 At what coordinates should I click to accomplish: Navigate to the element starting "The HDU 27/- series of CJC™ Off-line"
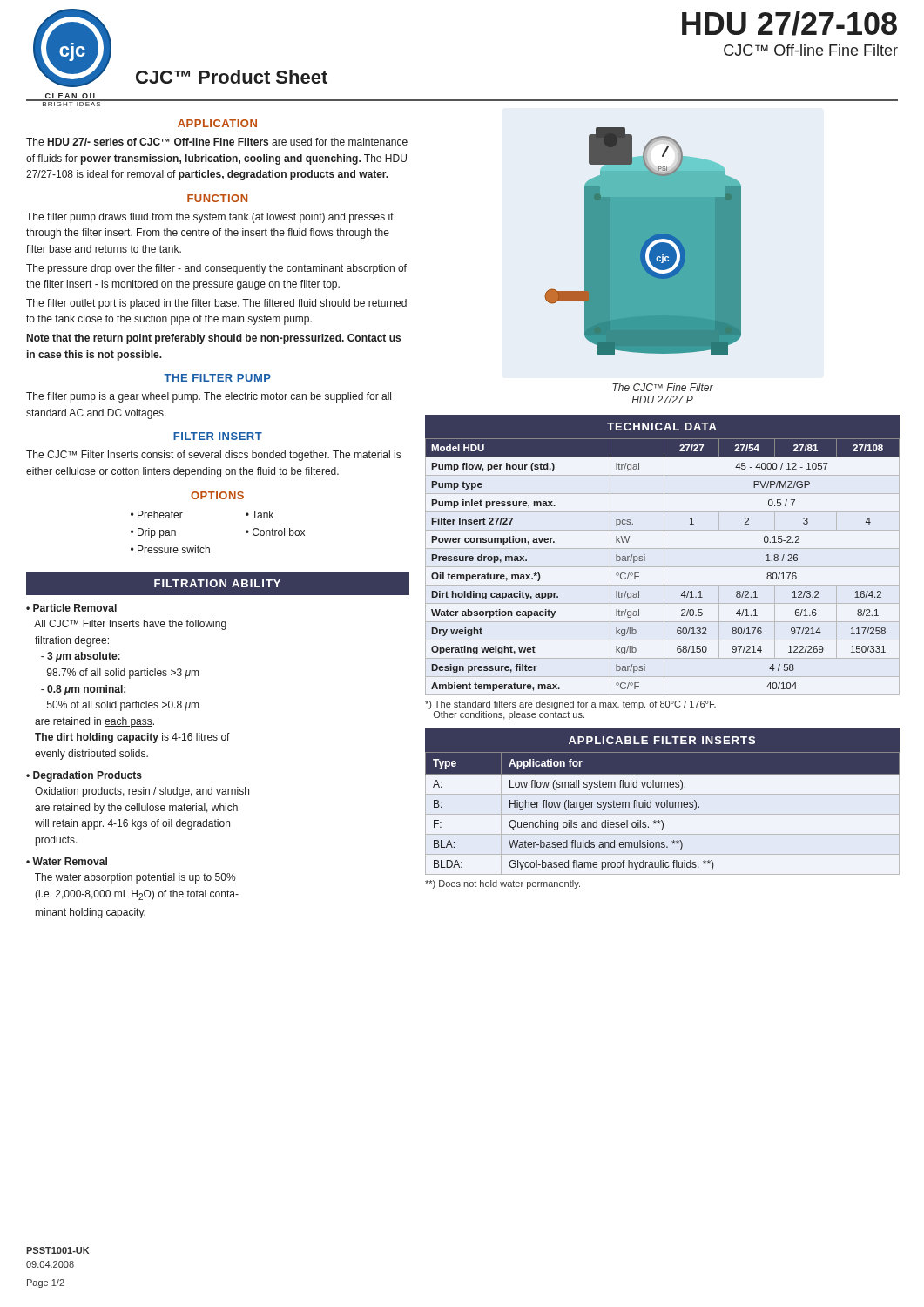click(x=217, y=158)
